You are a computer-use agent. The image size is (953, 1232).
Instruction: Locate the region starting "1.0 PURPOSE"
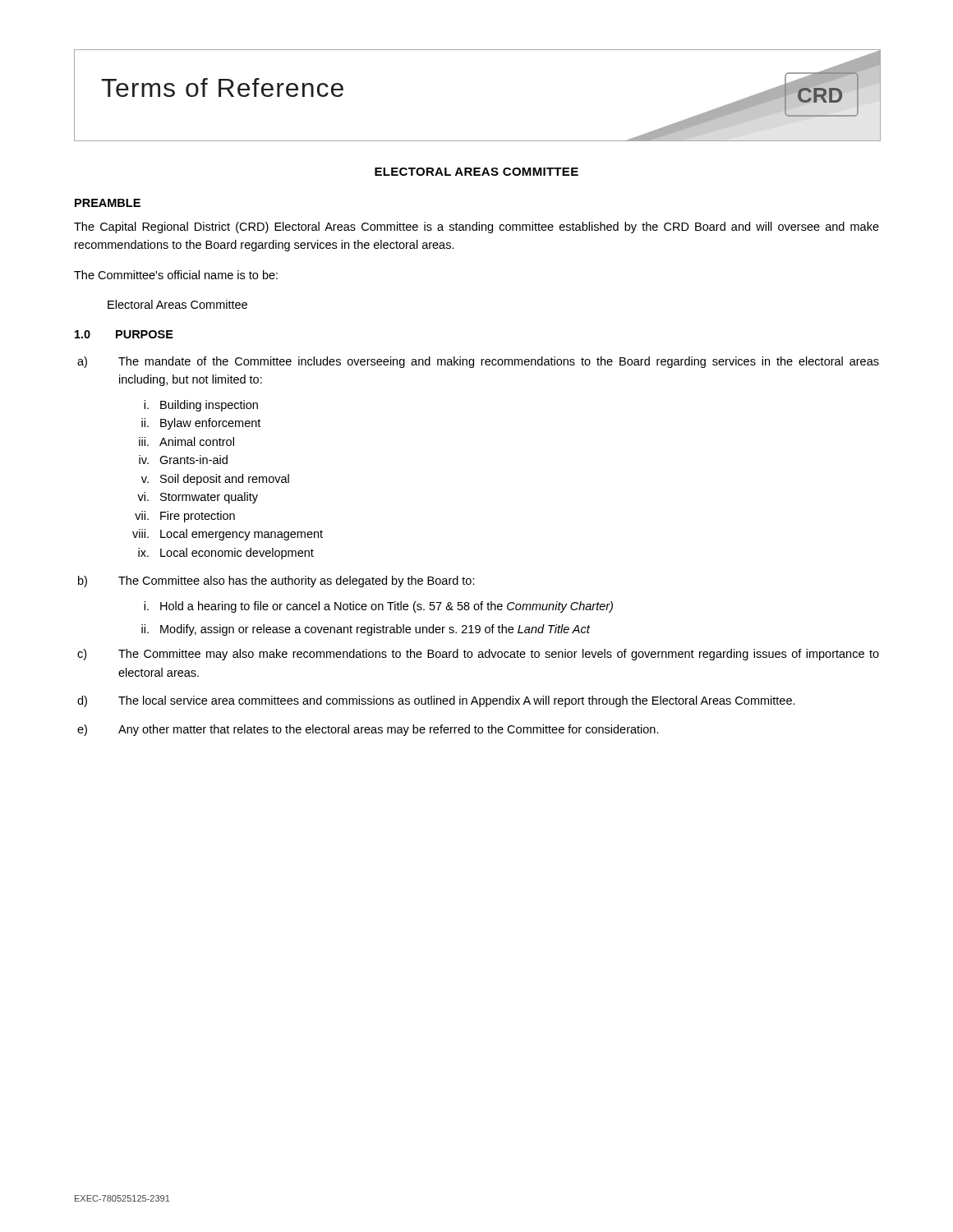(124, 334)
